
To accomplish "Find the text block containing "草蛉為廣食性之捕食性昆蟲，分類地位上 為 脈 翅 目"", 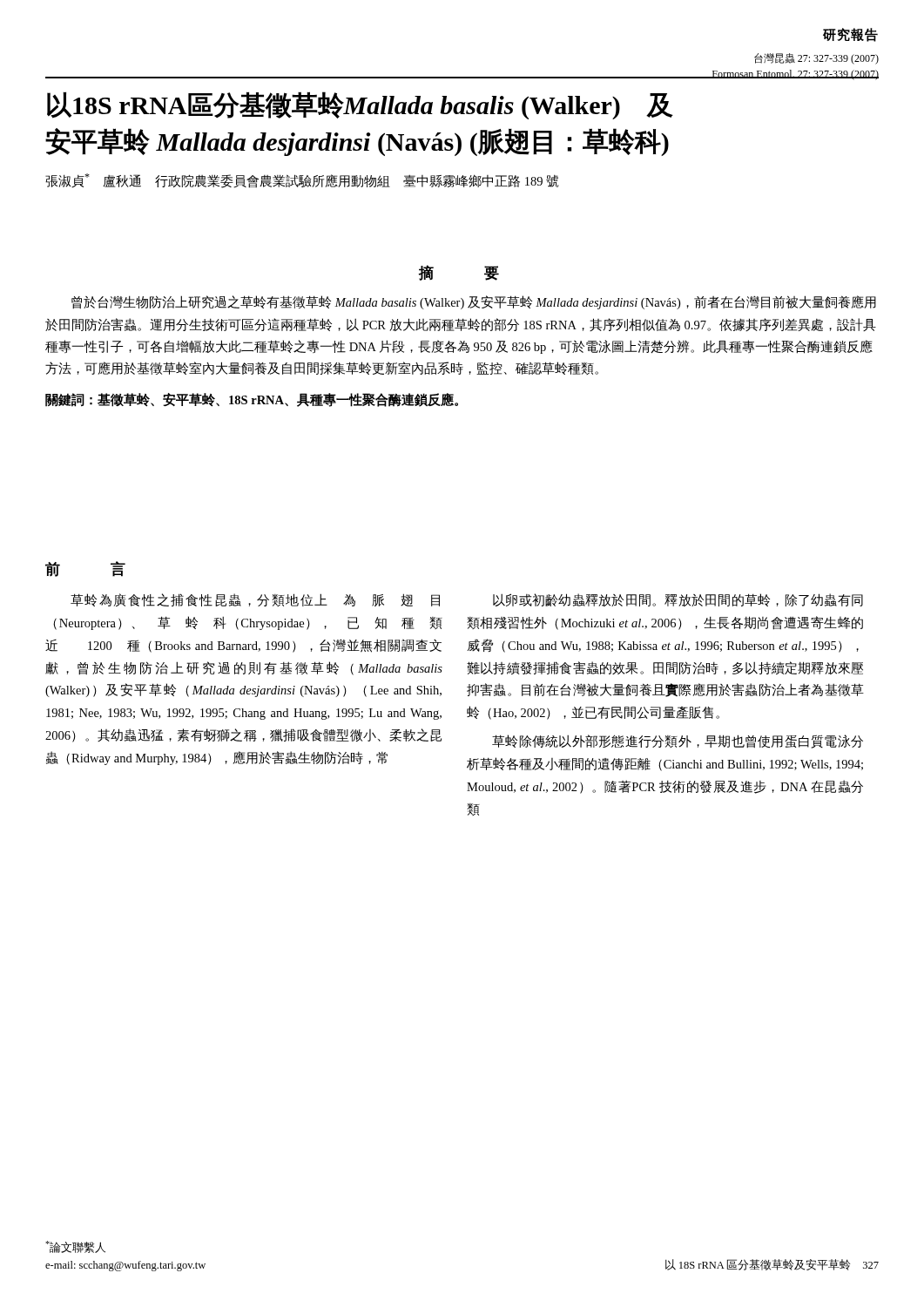I will 244,680.
